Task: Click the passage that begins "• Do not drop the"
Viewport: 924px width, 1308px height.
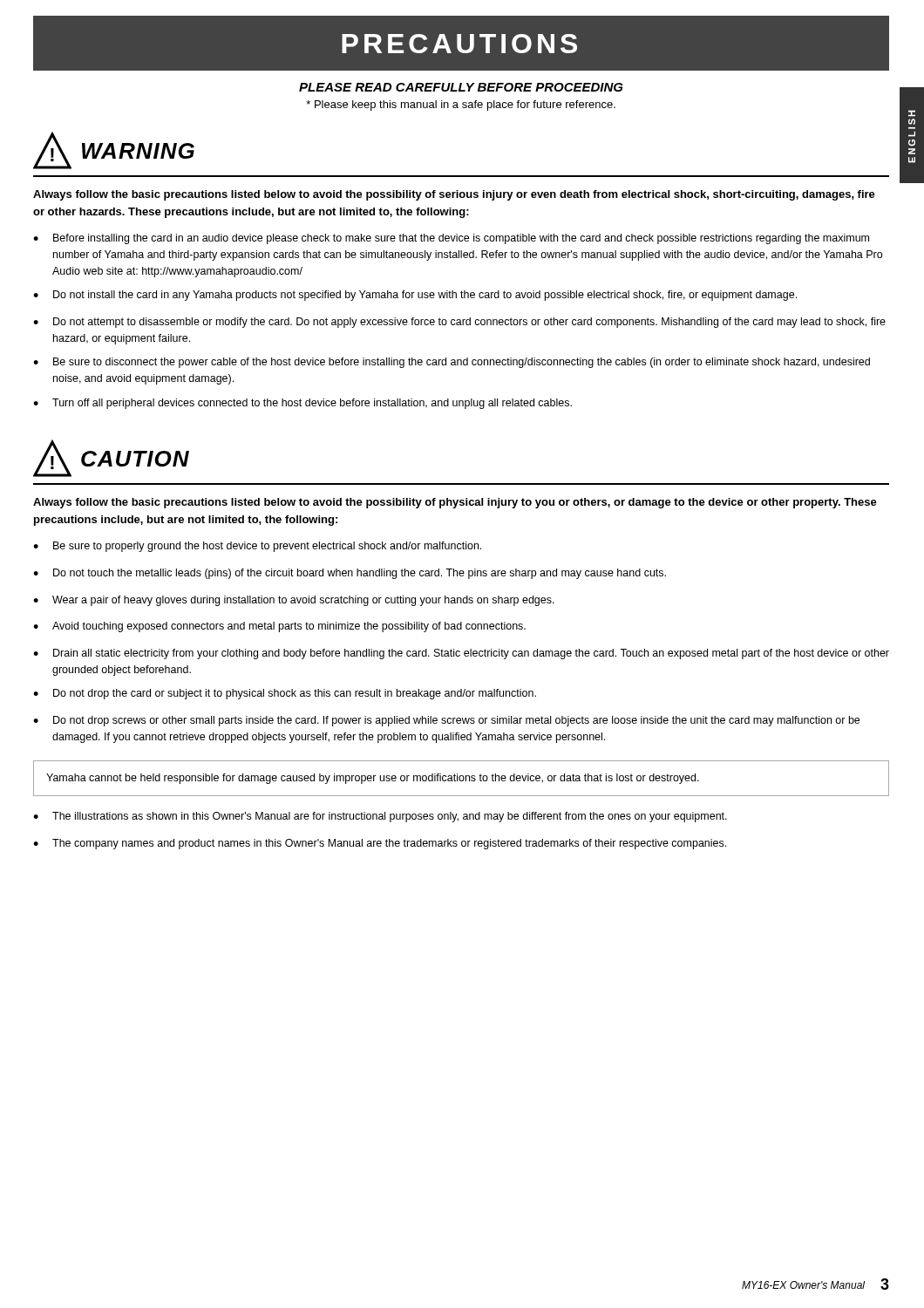Action: [x=461, y=695]
